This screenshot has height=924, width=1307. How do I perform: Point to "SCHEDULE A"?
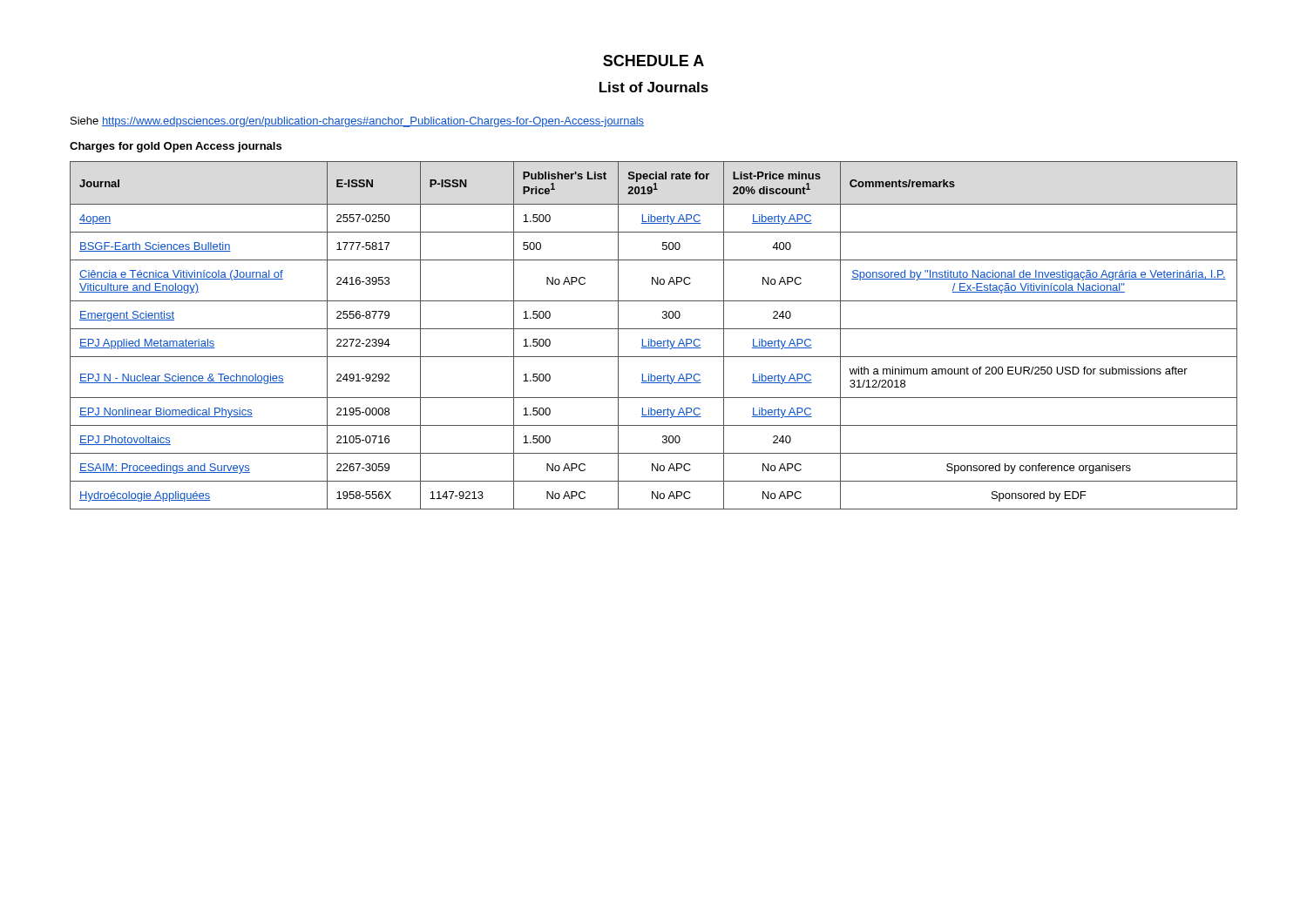(654, 61)
